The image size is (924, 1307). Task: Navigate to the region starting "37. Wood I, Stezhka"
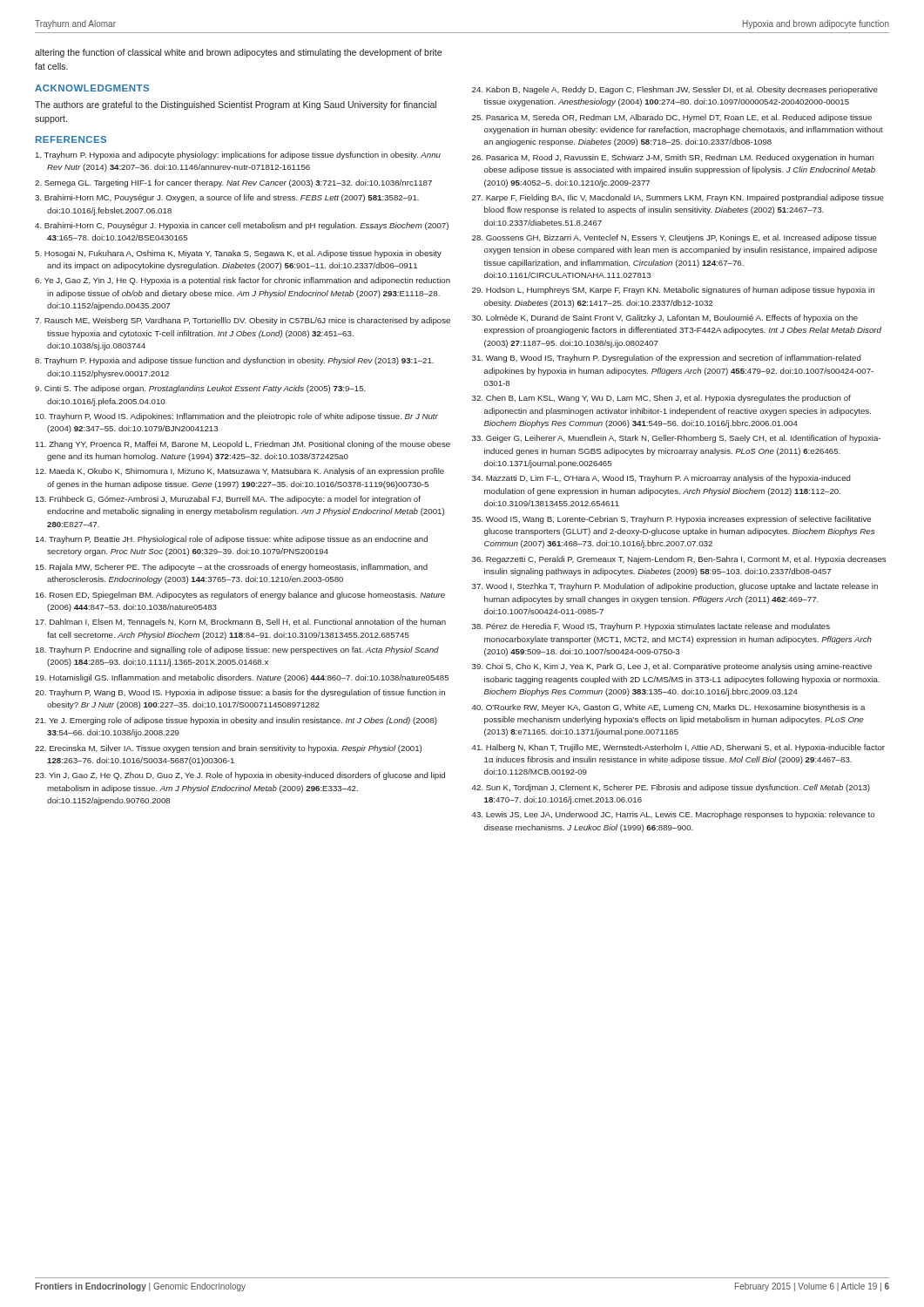coord(675,599)
